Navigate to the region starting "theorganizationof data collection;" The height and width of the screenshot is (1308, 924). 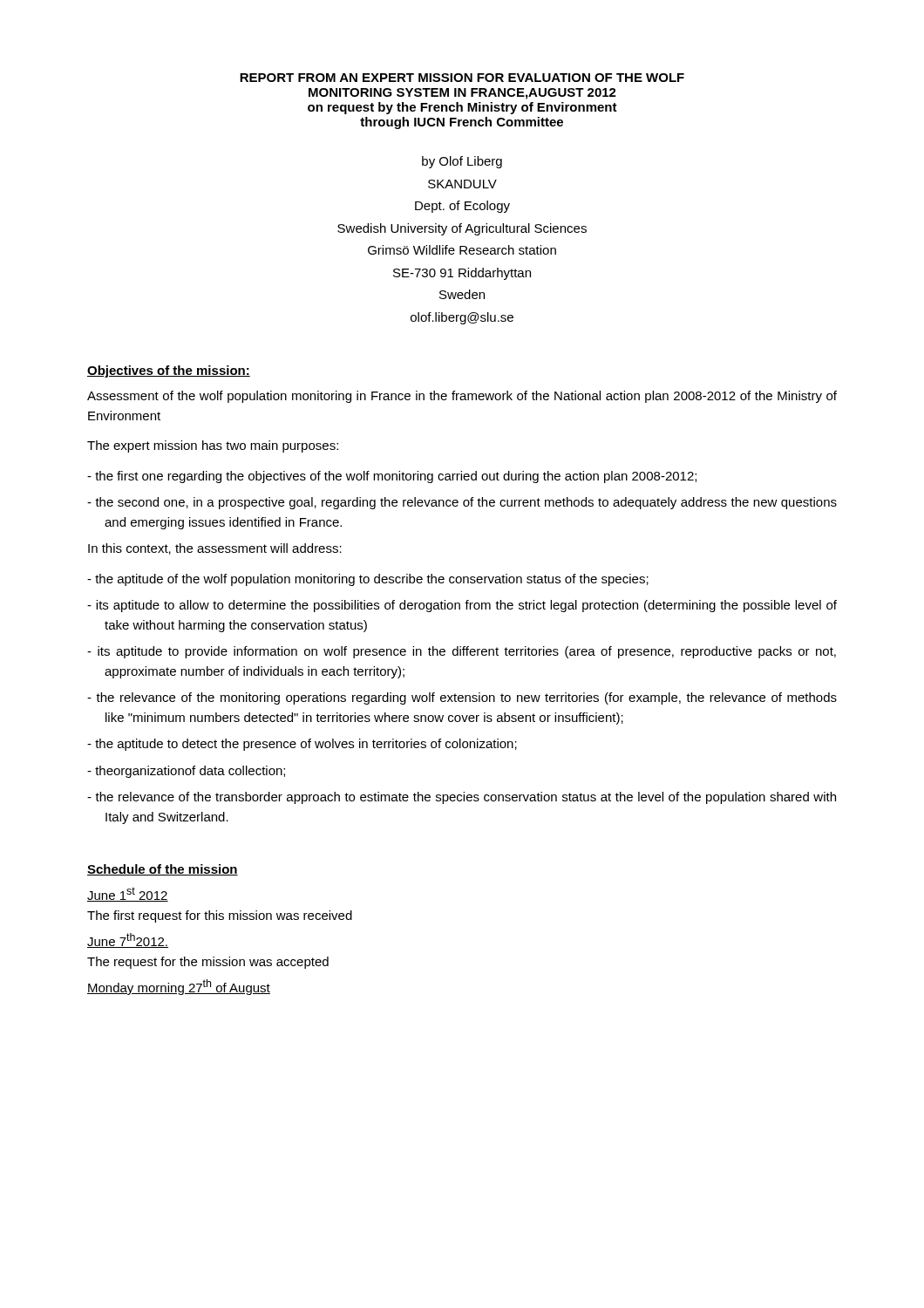187,770
